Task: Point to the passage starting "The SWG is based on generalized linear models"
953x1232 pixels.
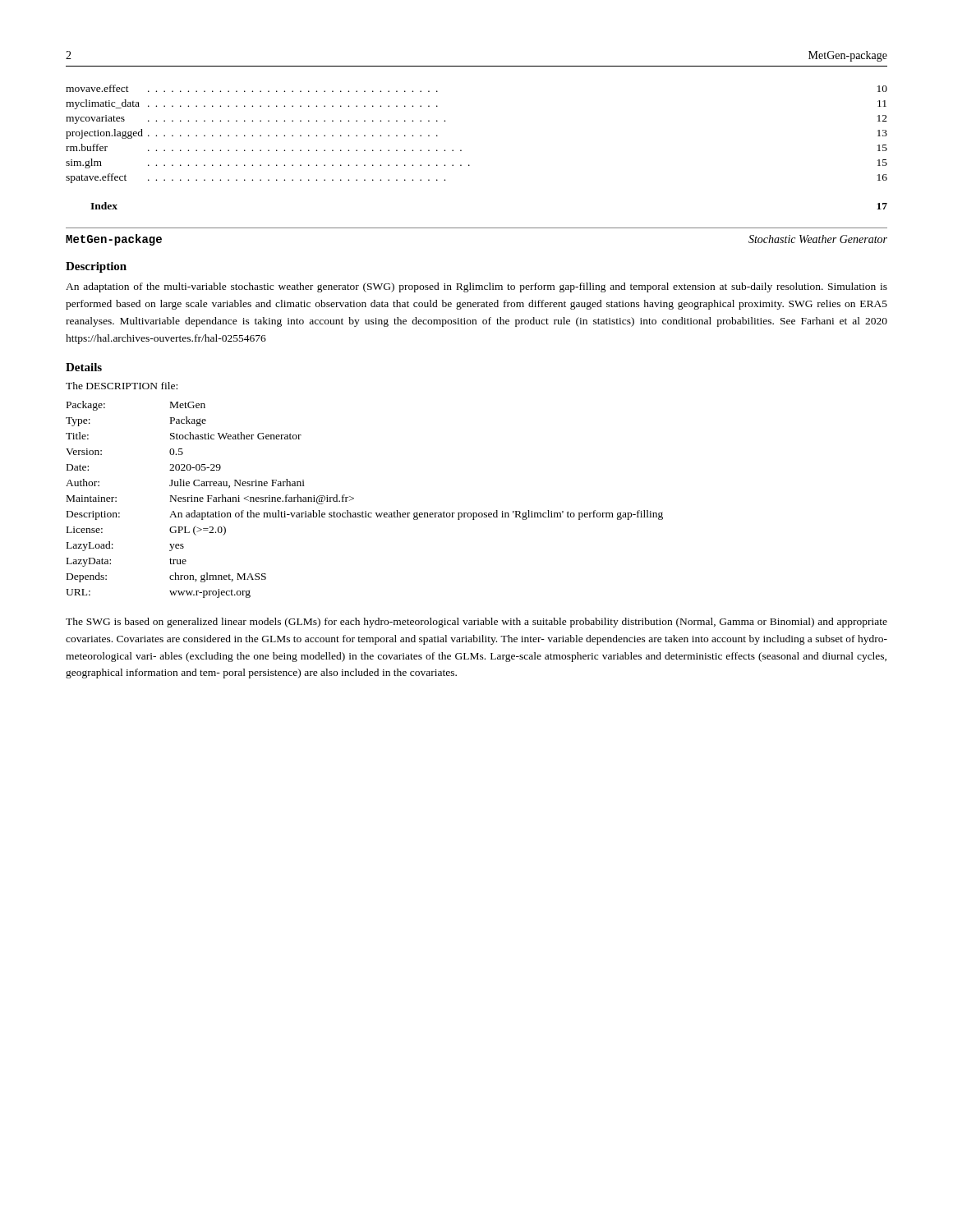Action: click(x=476, y=647)
